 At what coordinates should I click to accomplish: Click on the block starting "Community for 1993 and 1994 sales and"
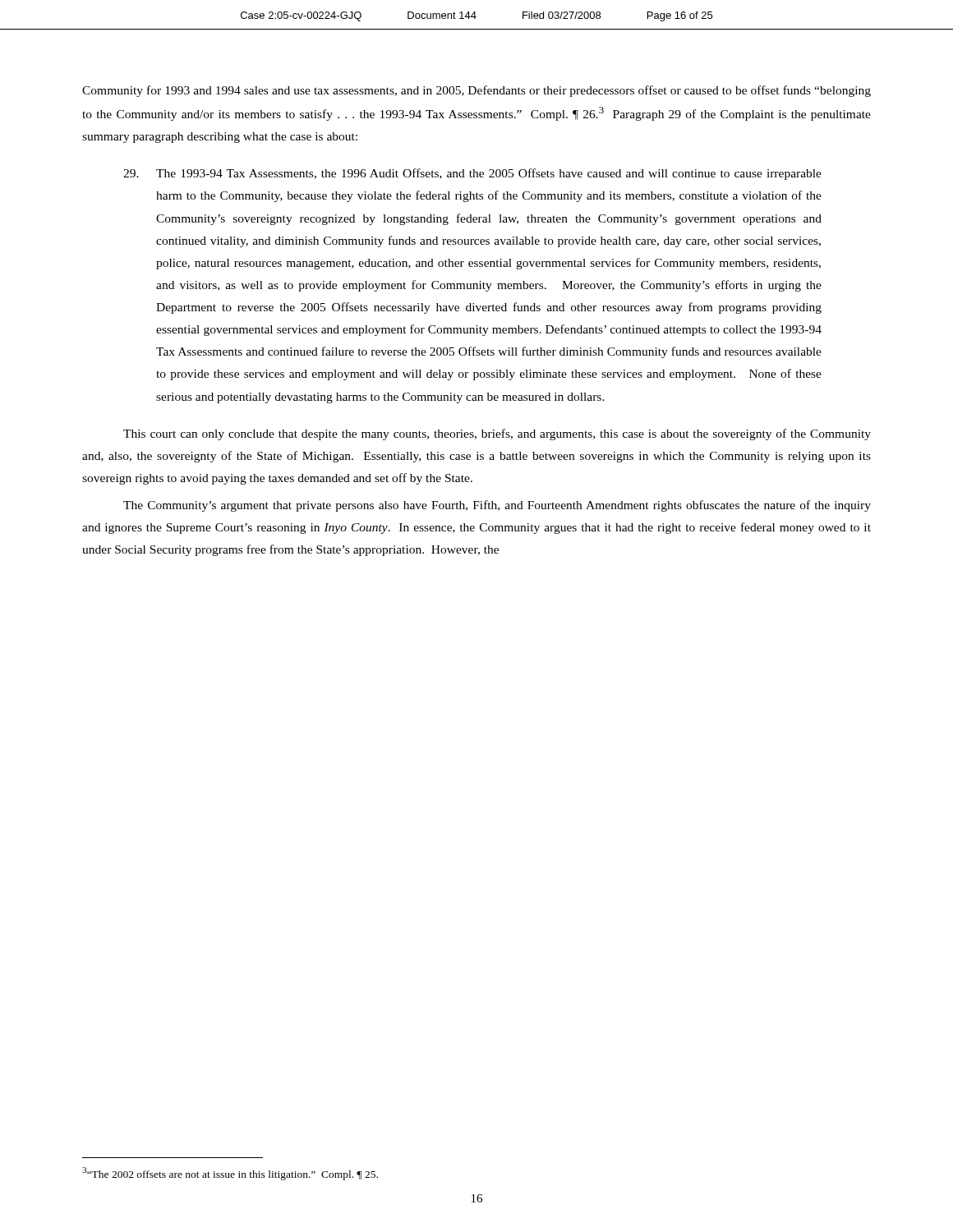(476, 113)
